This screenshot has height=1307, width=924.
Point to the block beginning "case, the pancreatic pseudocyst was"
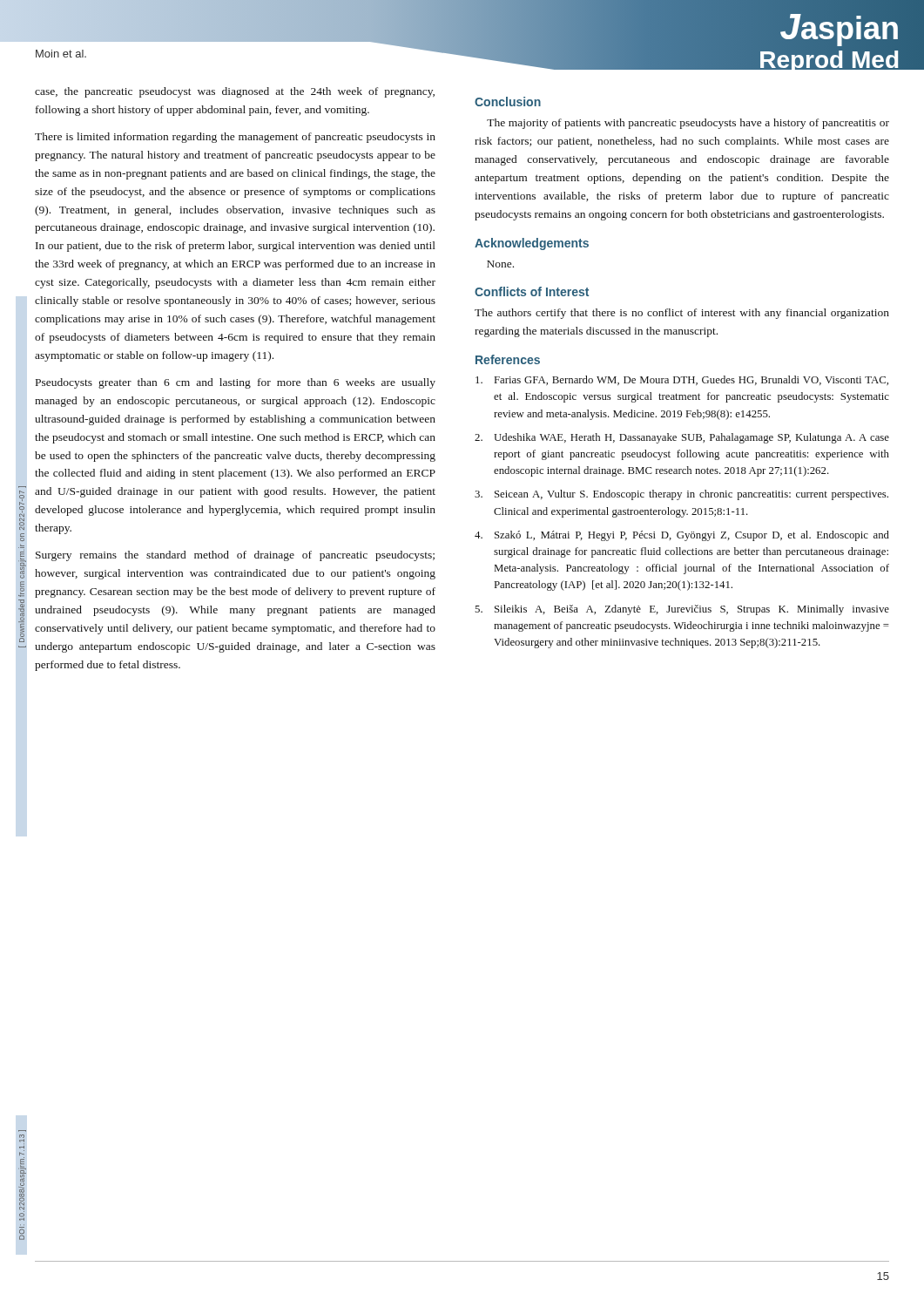point(235,100)
